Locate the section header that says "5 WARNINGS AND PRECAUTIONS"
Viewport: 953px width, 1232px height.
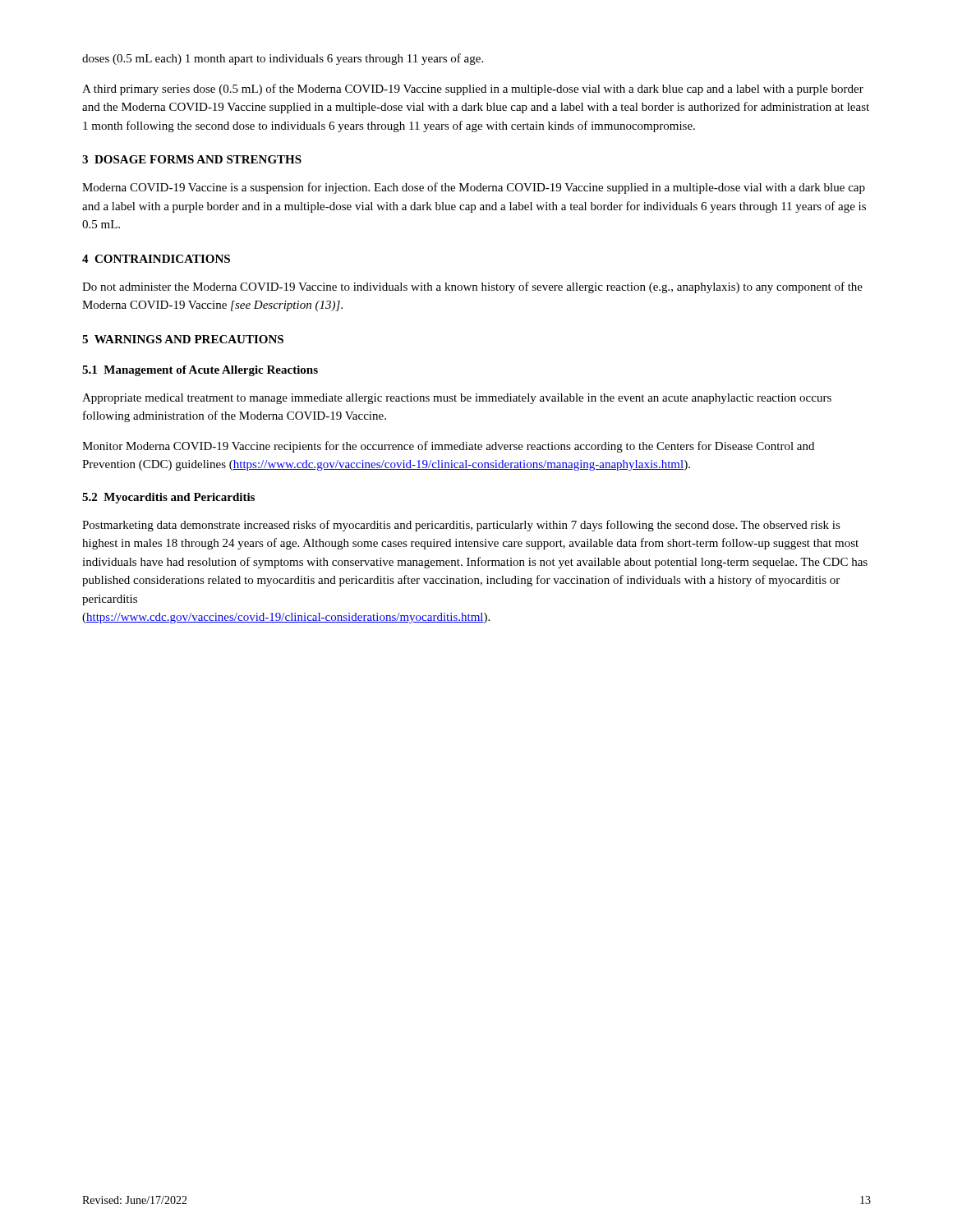click(x=183, y=339)
